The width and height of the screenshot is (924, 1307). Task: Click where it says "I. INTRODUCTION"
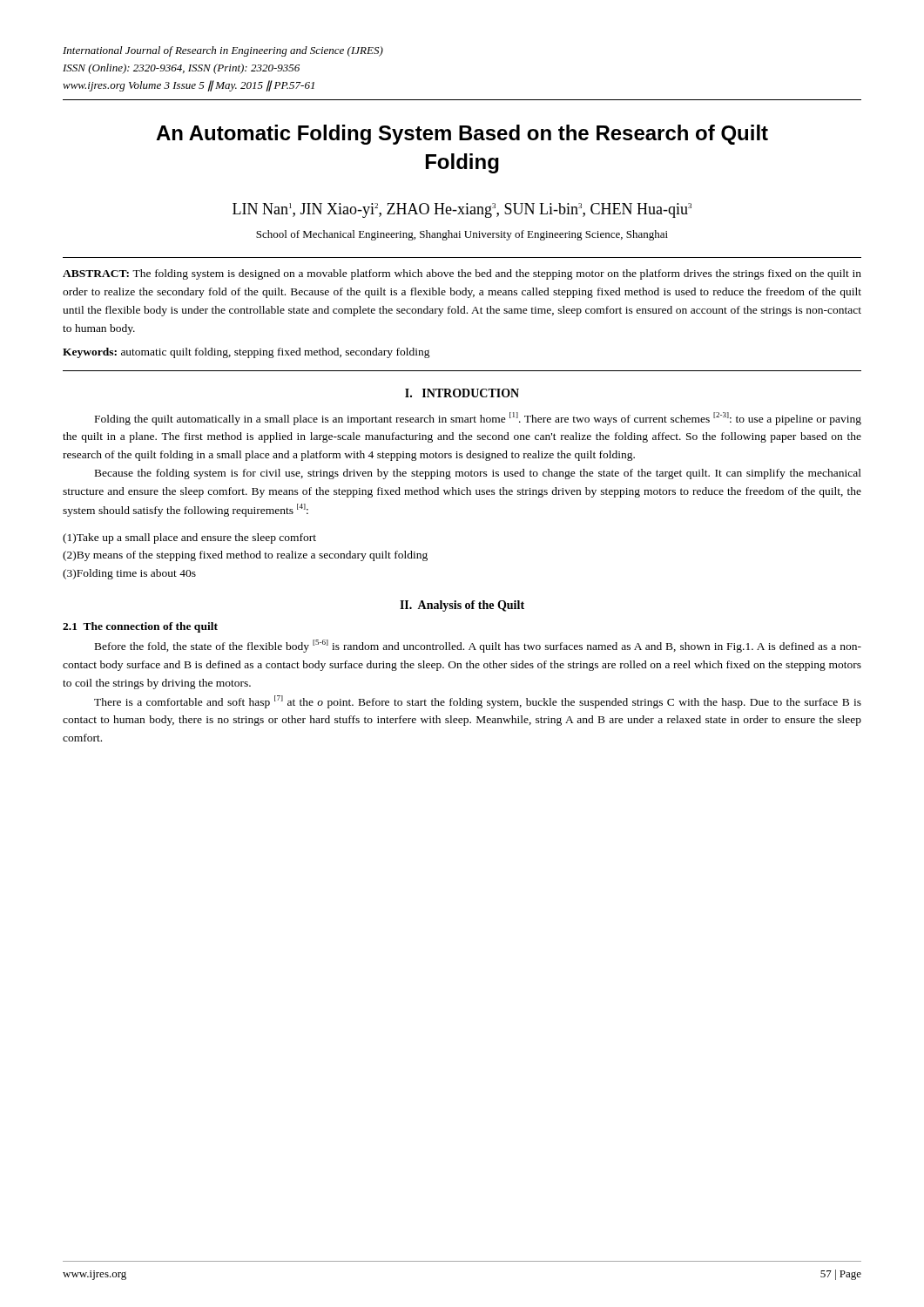462,393
